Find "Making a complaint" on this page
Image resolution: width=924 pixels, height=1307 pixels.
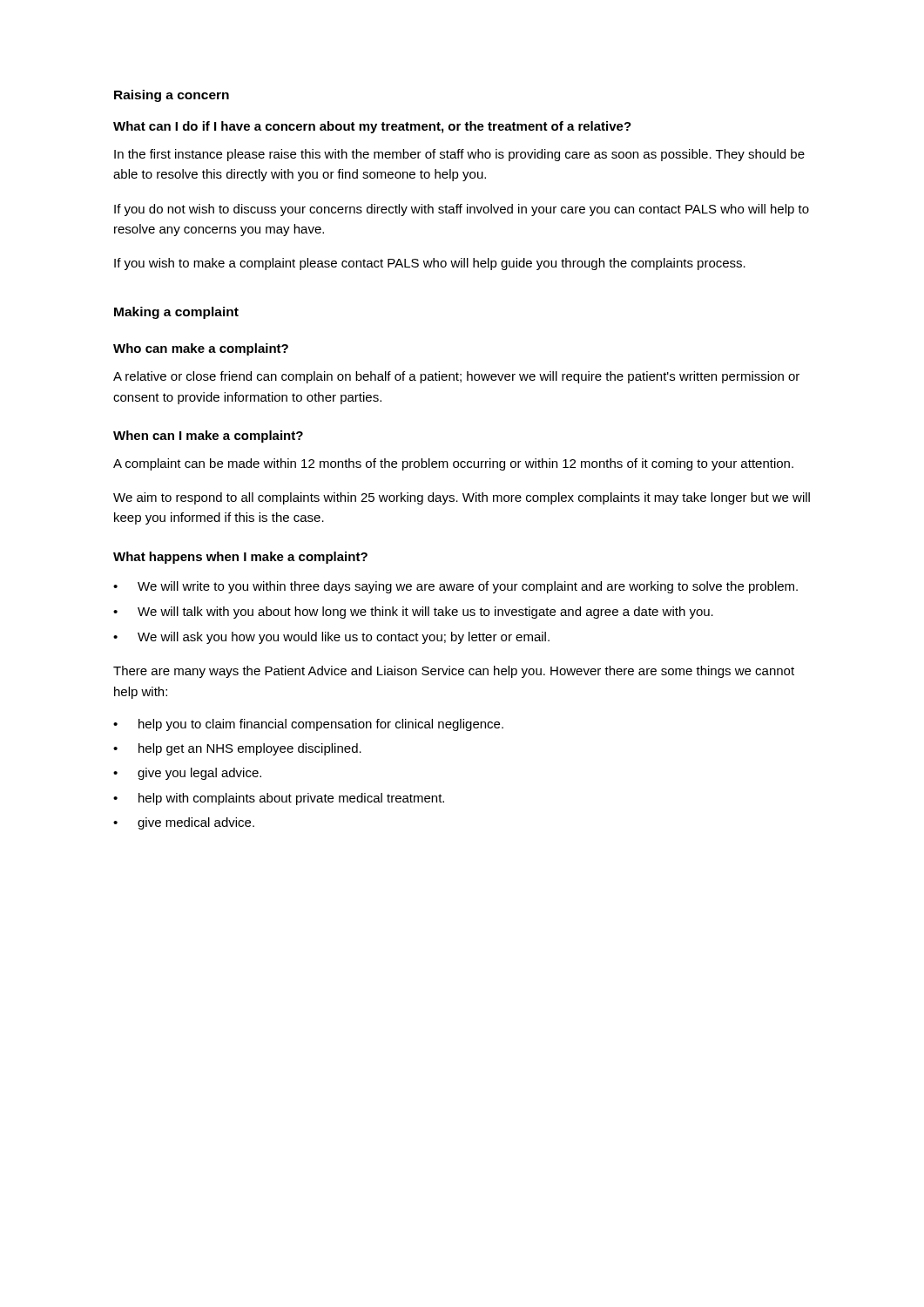point(176,312)
